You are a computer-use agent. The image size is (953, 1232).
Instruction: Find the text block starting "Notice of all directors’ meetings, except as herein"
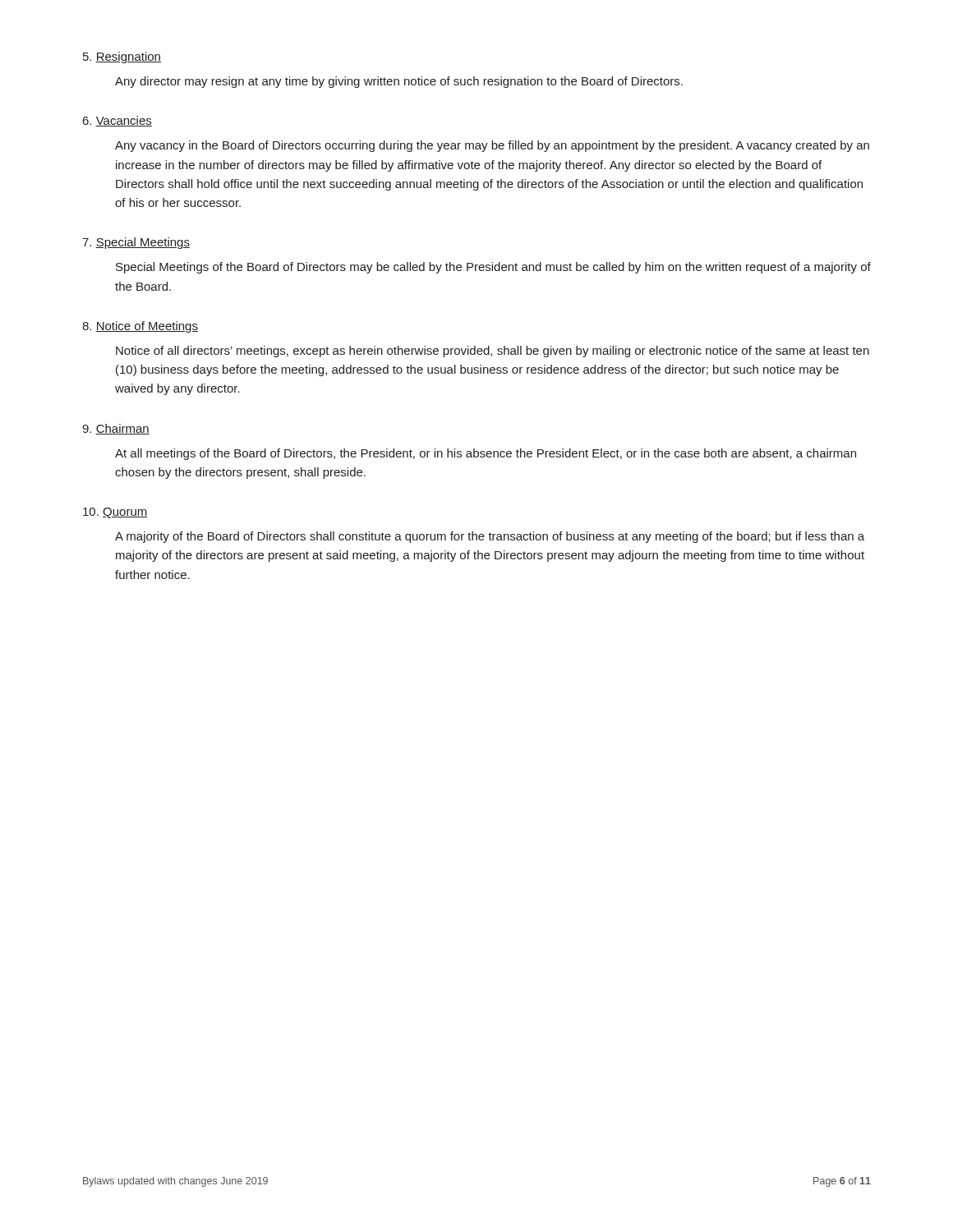click(492, 369)
